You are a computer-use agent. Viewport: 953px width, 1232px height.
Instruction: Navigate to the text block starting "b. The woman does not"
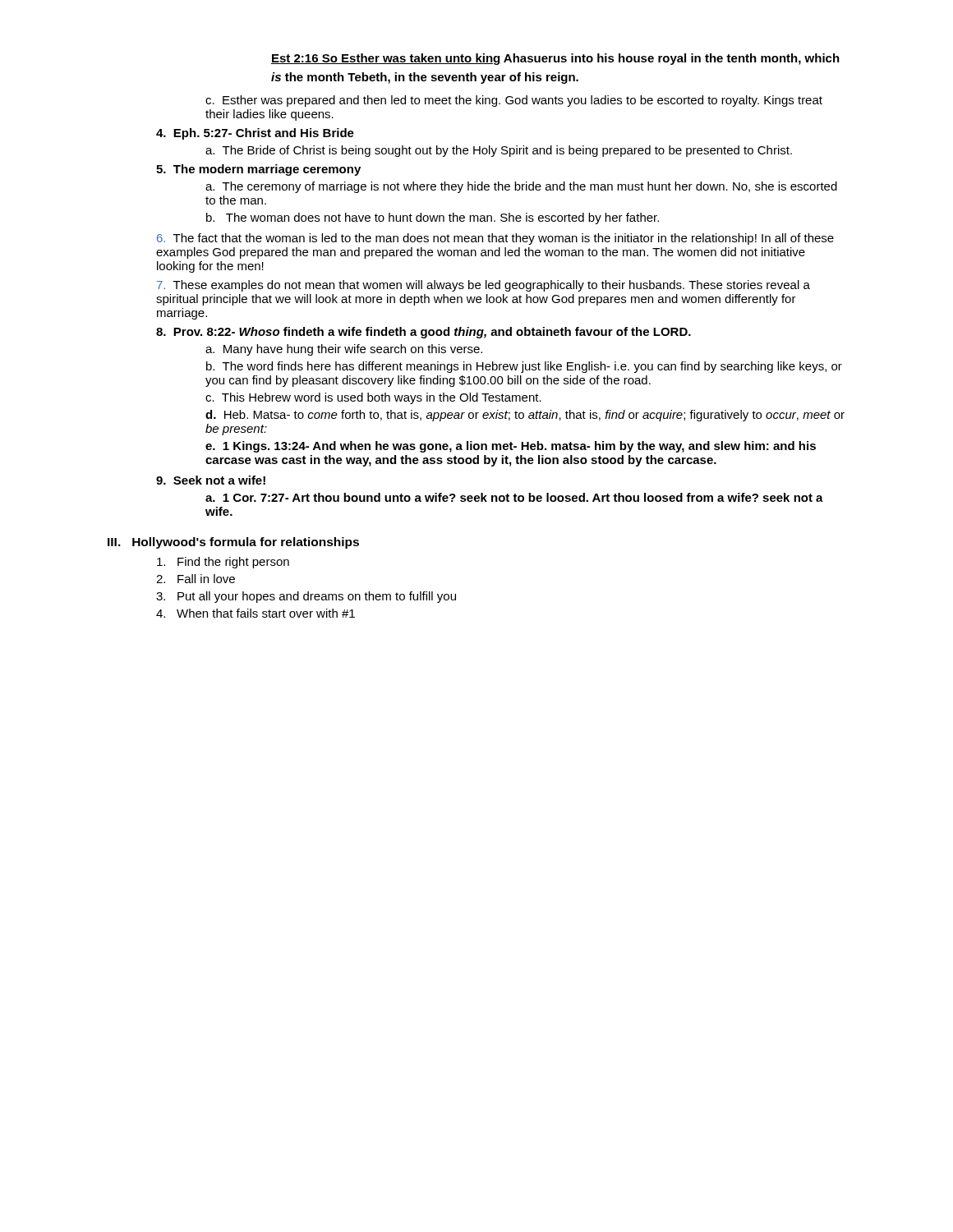click(x=433, y=217)
